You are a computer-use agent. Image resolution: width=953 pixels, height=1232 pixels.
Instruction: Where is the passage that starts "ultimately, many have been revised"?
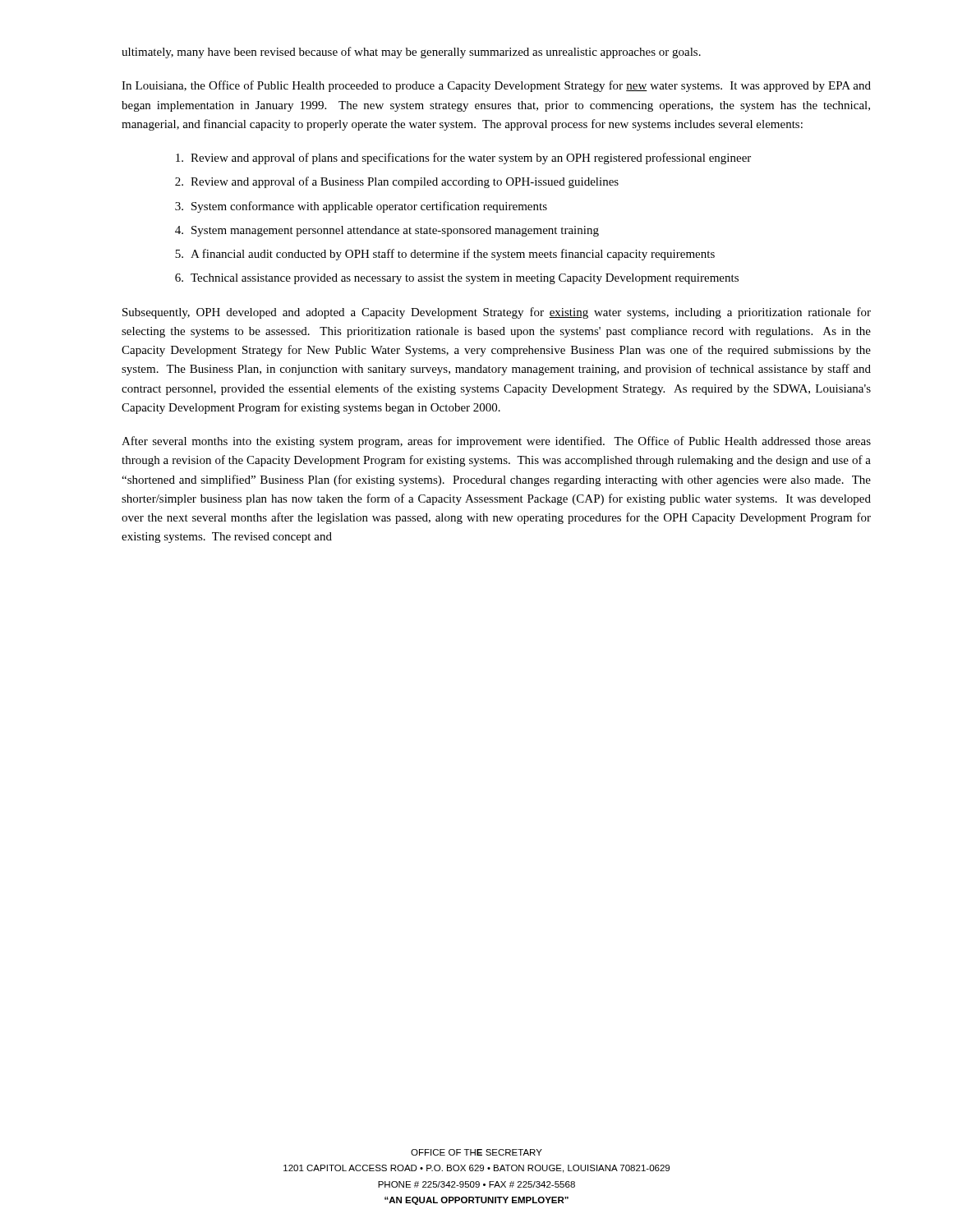411,52
